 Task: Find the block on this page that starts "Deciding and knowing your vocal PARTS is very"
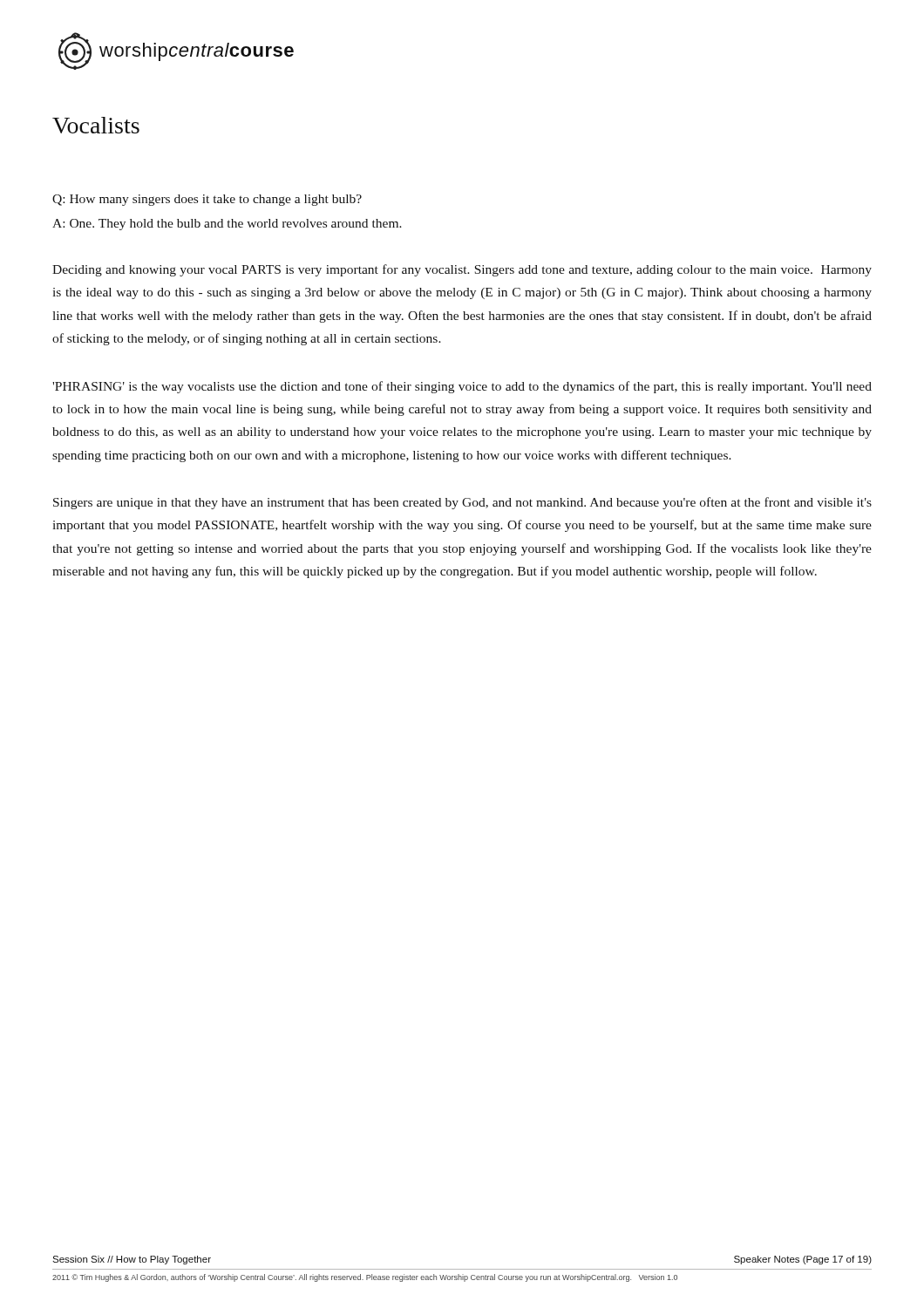click(462, 304)
